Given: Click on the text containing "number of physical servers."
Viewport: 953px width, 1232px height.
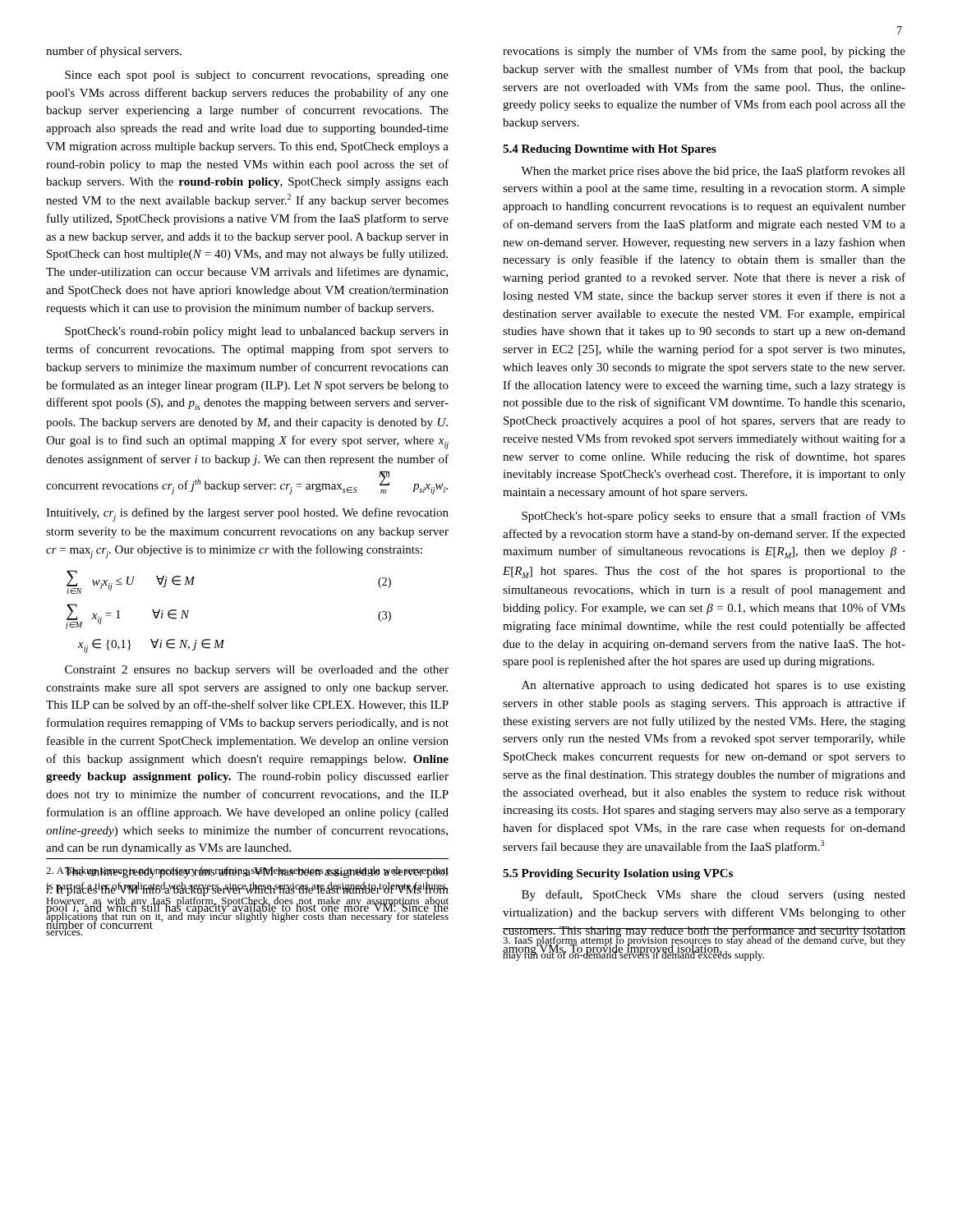Looking at the screenshot, I should (x=114, y=51).
